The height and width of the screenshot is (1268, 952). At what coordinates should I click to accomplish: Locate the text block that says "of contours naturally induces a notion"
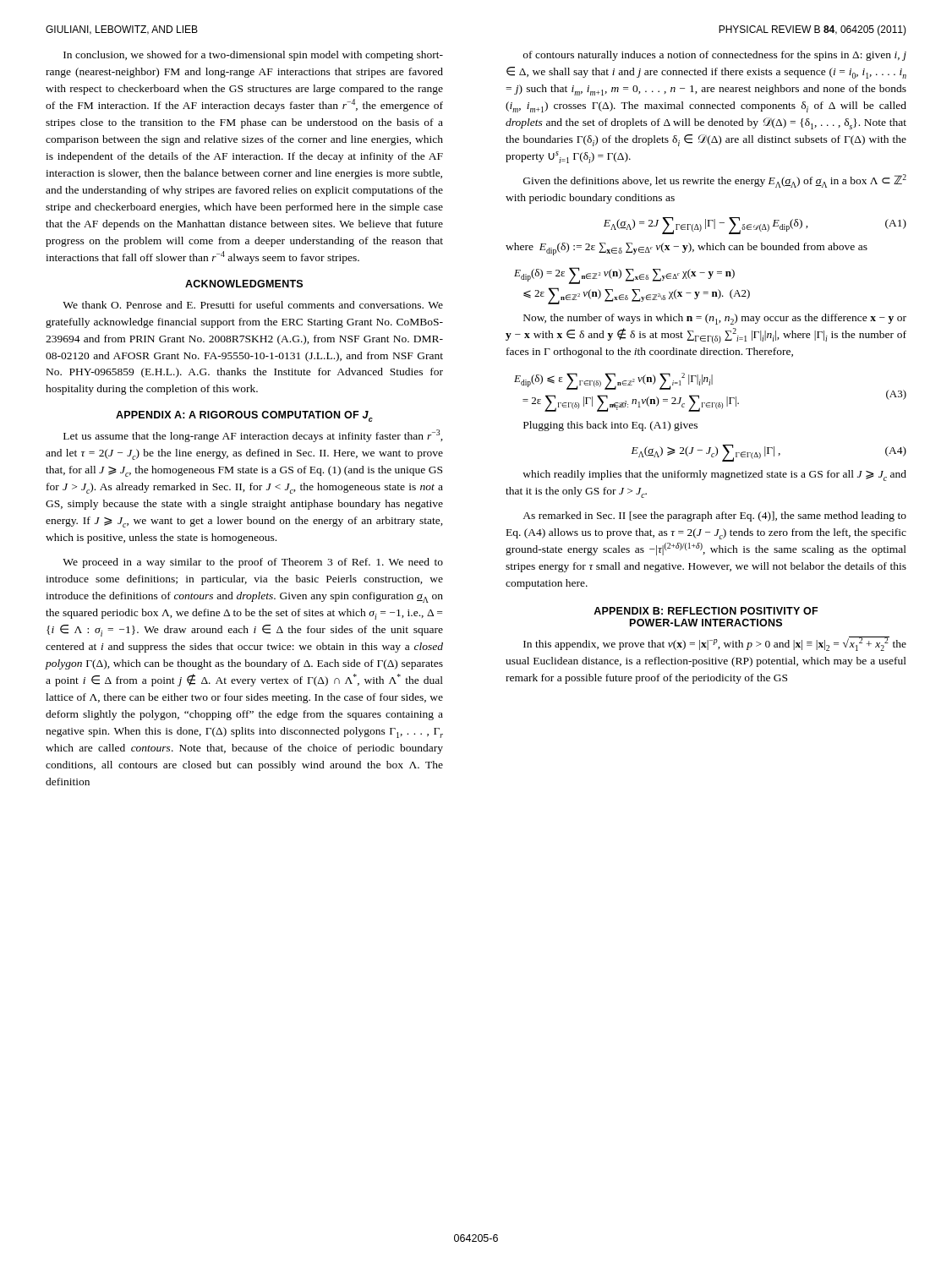706,106
